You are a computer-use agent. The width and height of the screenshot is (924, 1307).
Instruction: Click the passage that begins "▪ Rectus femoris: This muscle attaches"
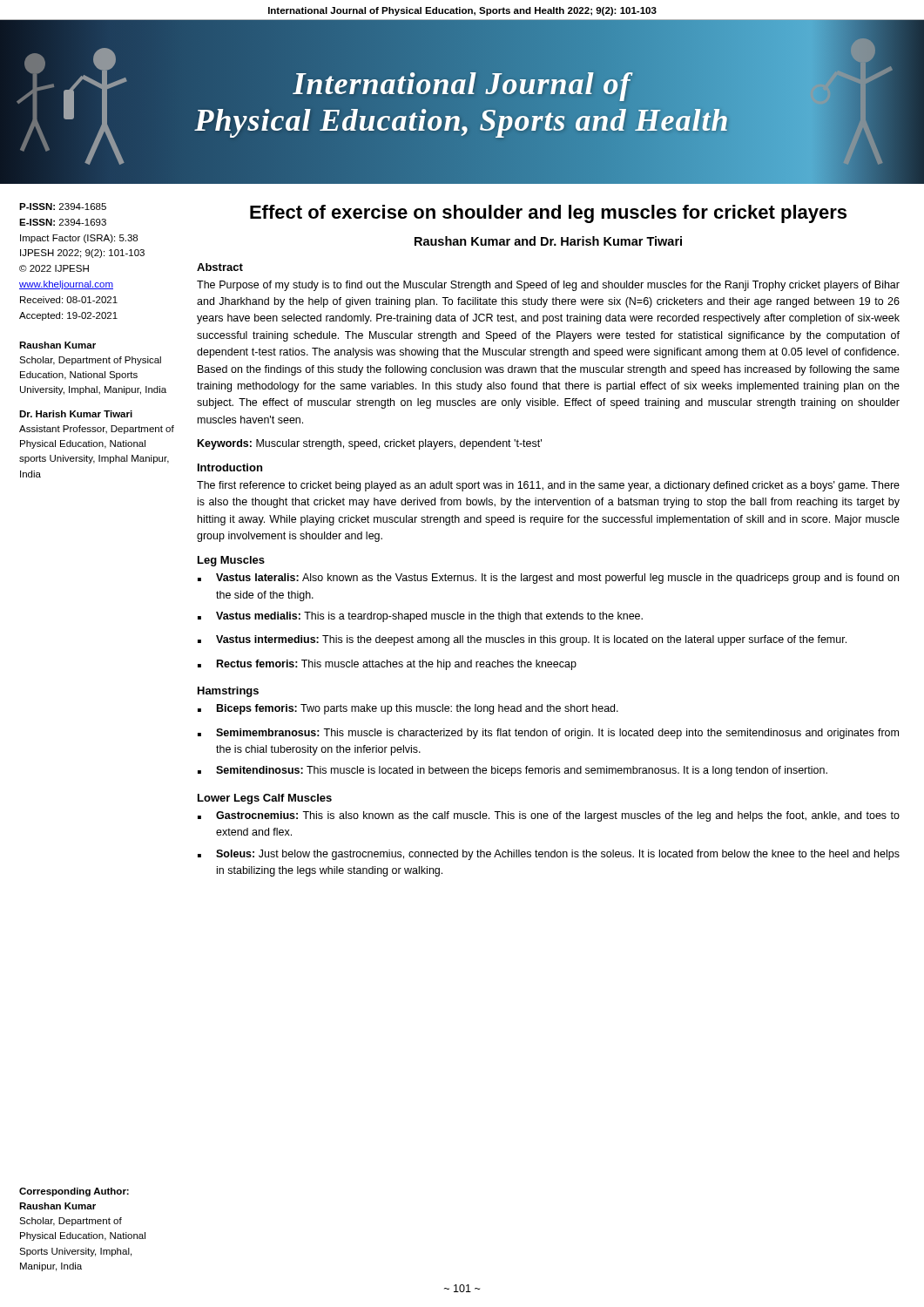(548, 666)
